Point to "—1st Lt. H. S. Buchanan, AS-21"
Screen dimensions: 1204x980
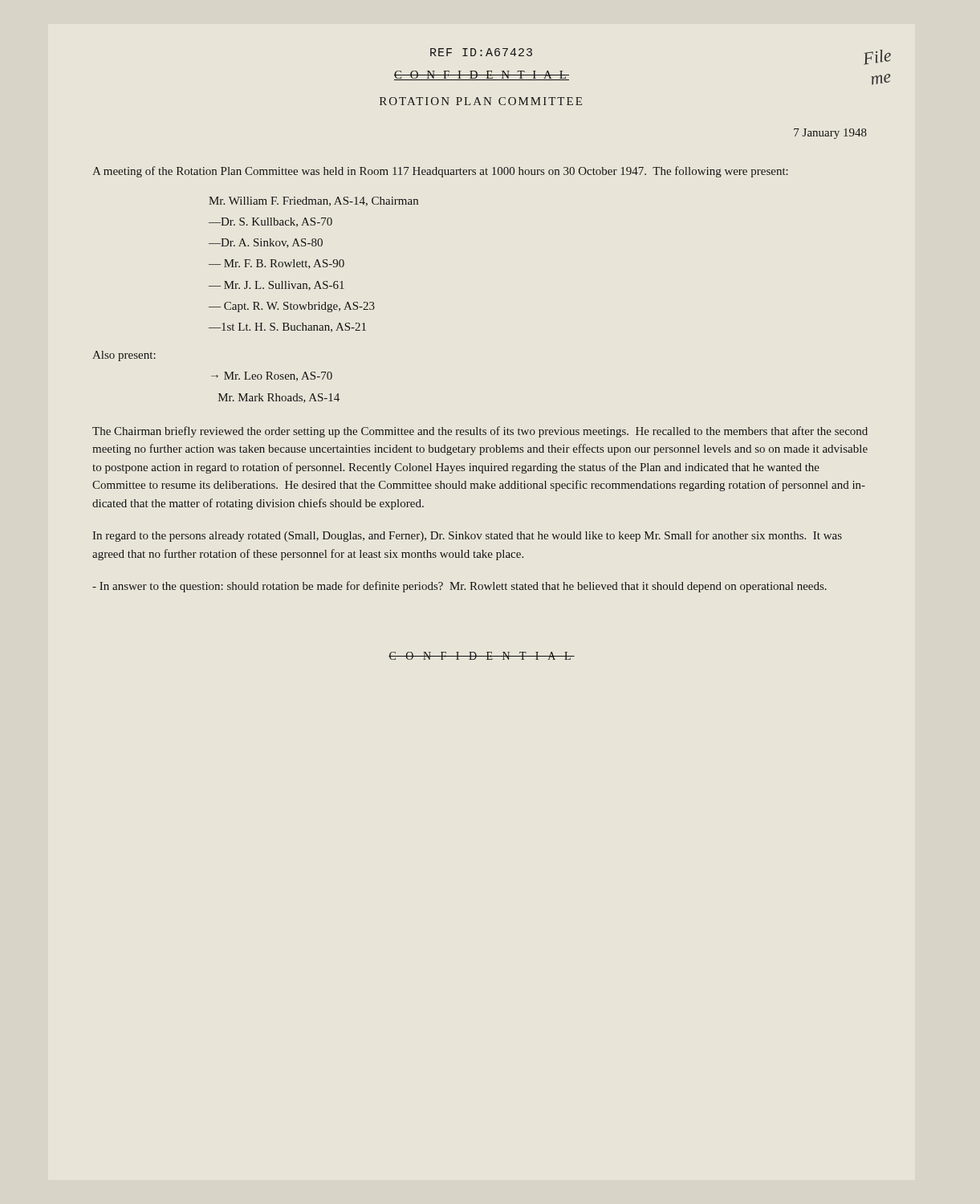pyautogui.click(x=288, y=327)
